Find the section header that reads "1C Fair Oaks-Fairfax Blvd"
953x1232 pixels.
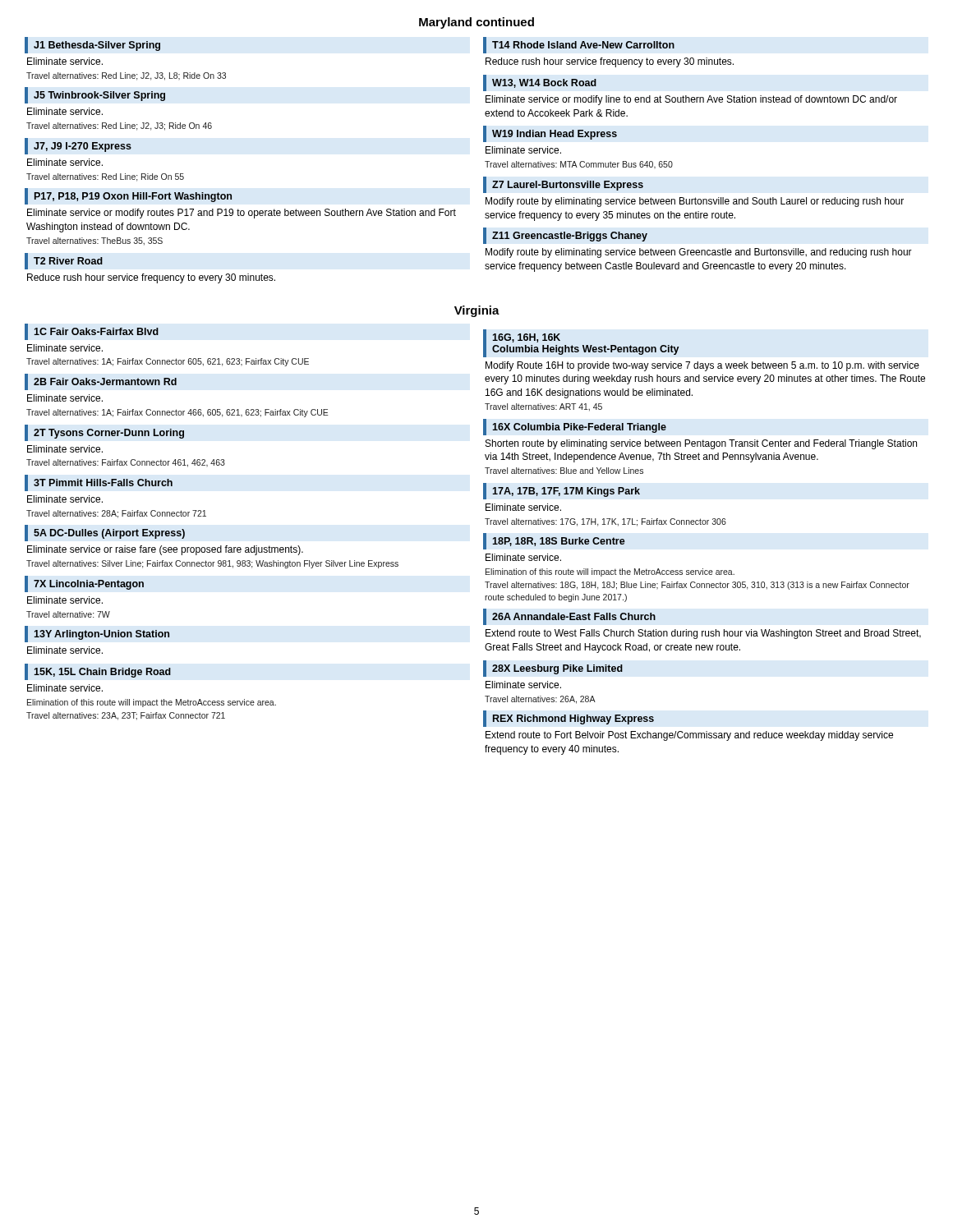pos(96,331)
